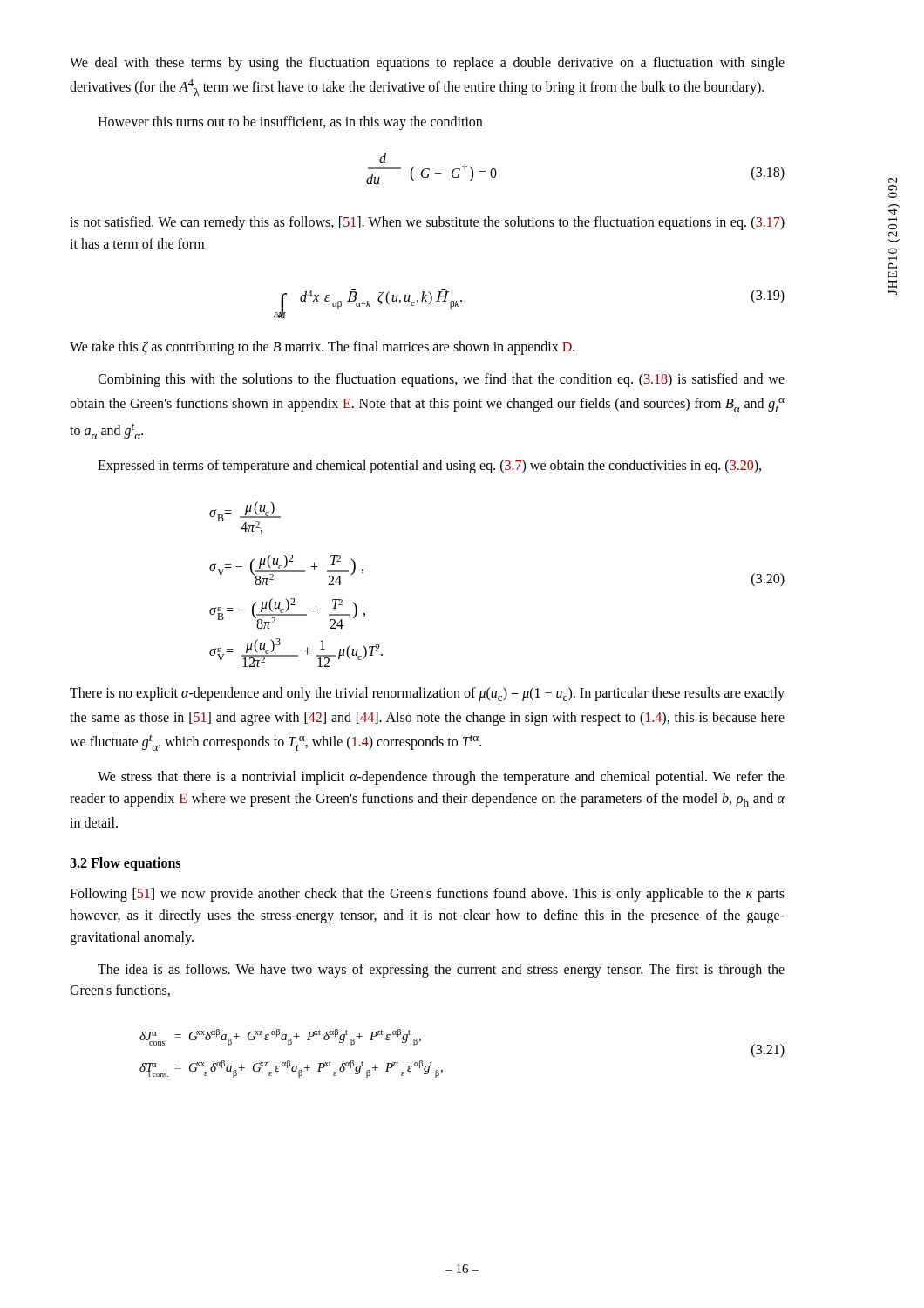The width and height of the screenshot is (924, 1308).
Task: Point to the text block starting "We stress that there is"
Action: tap(427, 800)
